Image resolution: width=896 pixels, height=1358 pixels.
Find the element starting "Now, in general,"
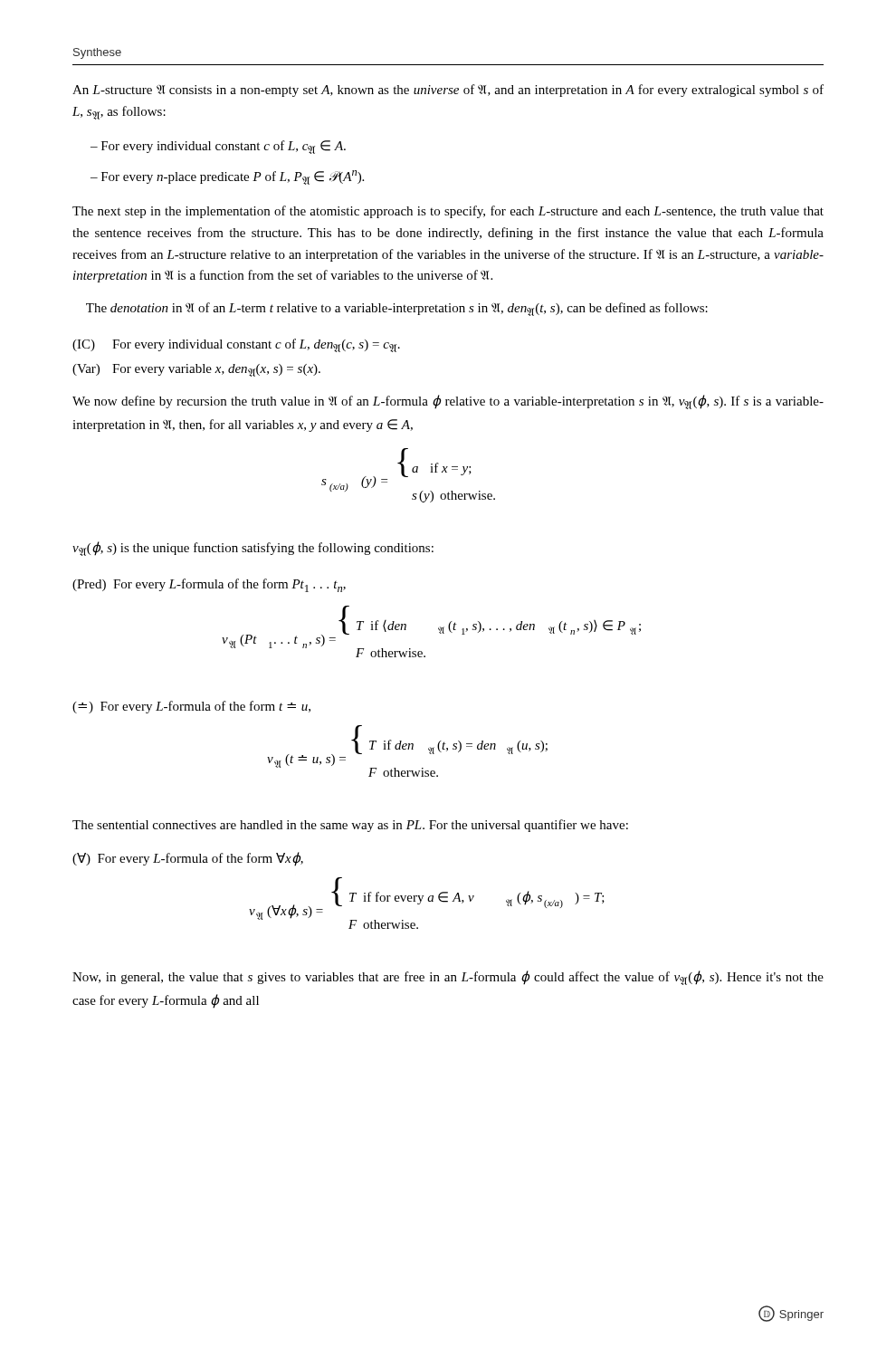click(448, 989)
